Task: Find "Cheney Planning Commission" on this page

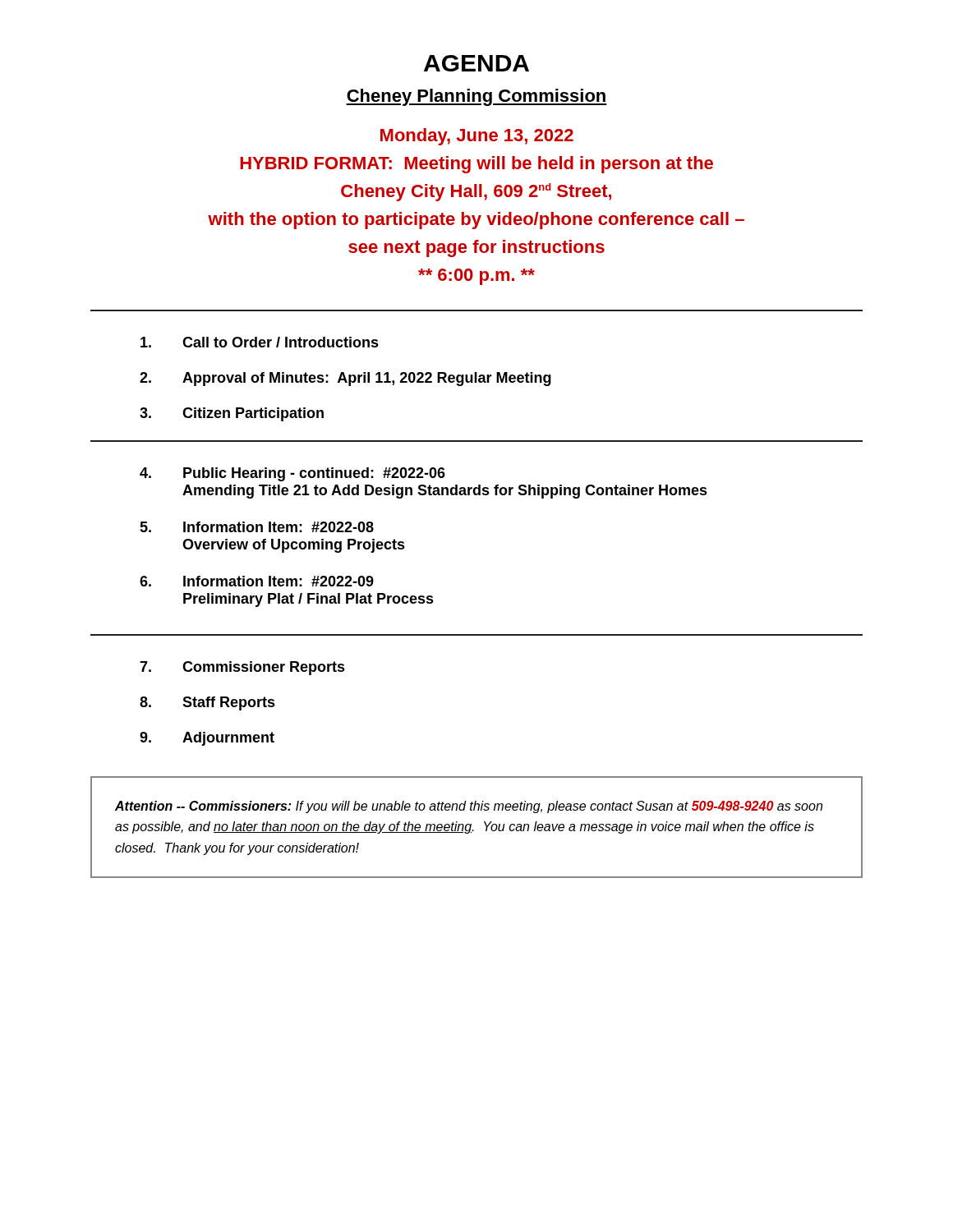Action: coord(476,96)
